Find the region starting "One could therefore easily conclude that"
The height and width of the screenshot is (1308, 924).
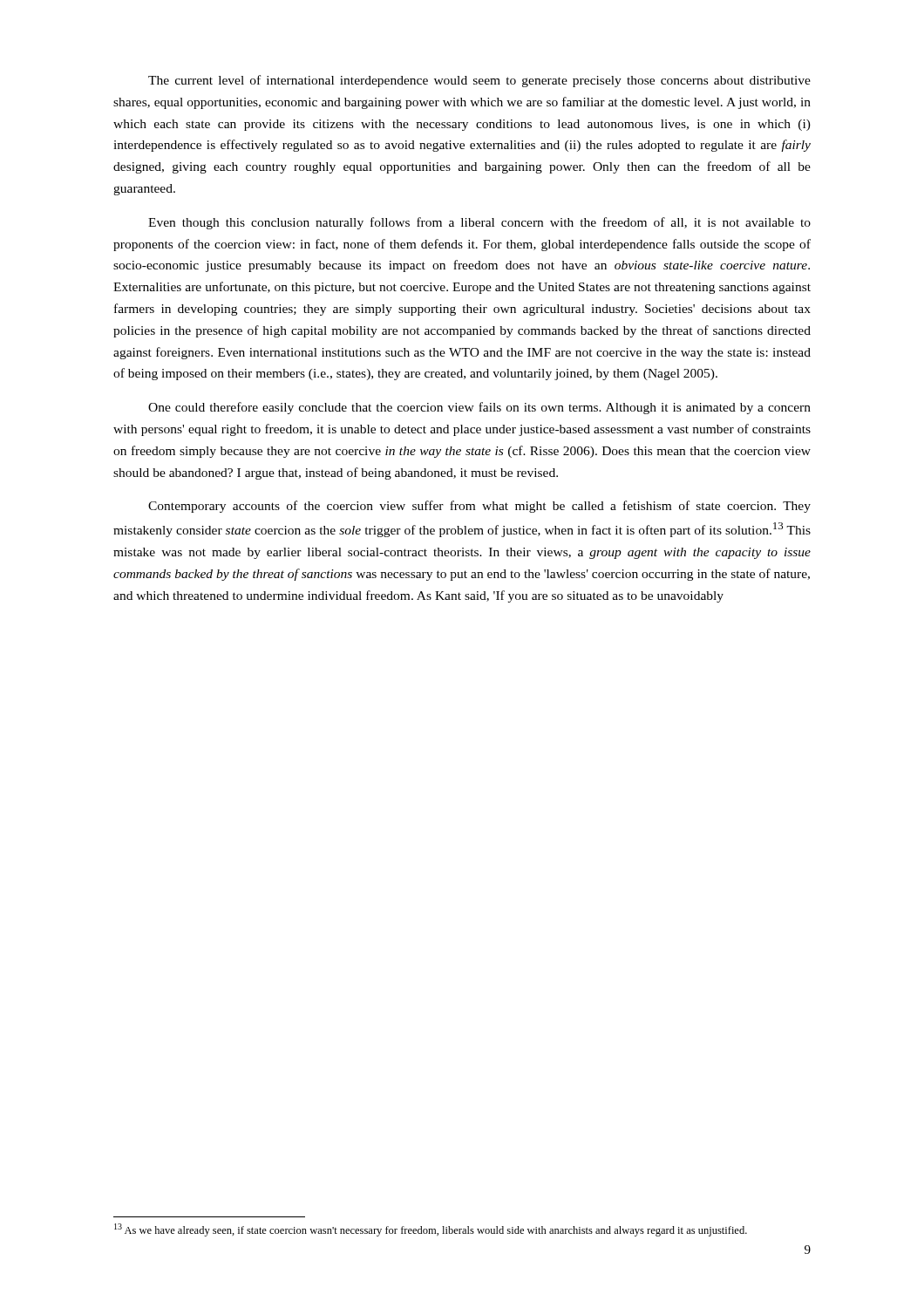tap(462, 440)
